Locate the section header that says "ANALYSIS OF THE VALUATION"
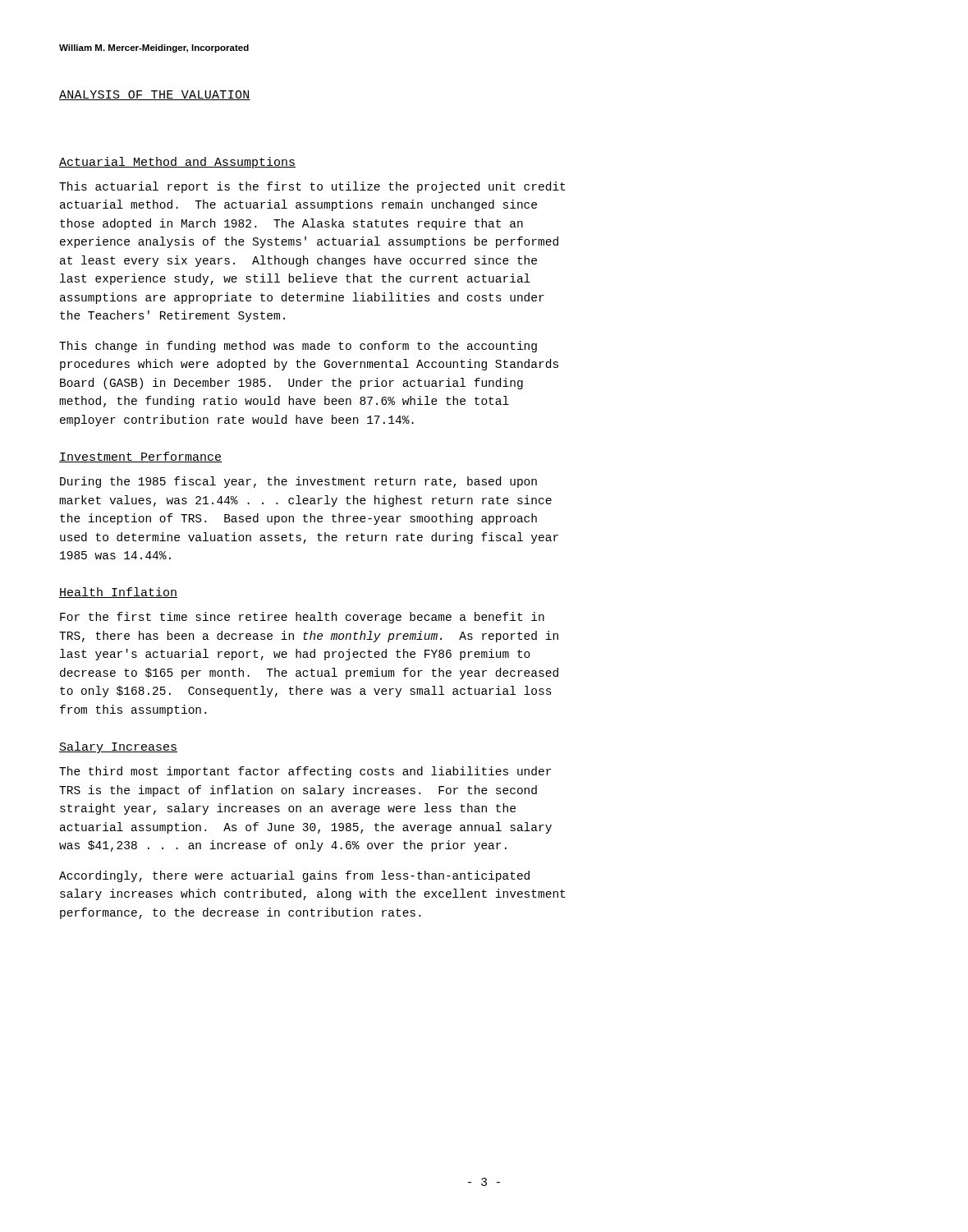 155,96
